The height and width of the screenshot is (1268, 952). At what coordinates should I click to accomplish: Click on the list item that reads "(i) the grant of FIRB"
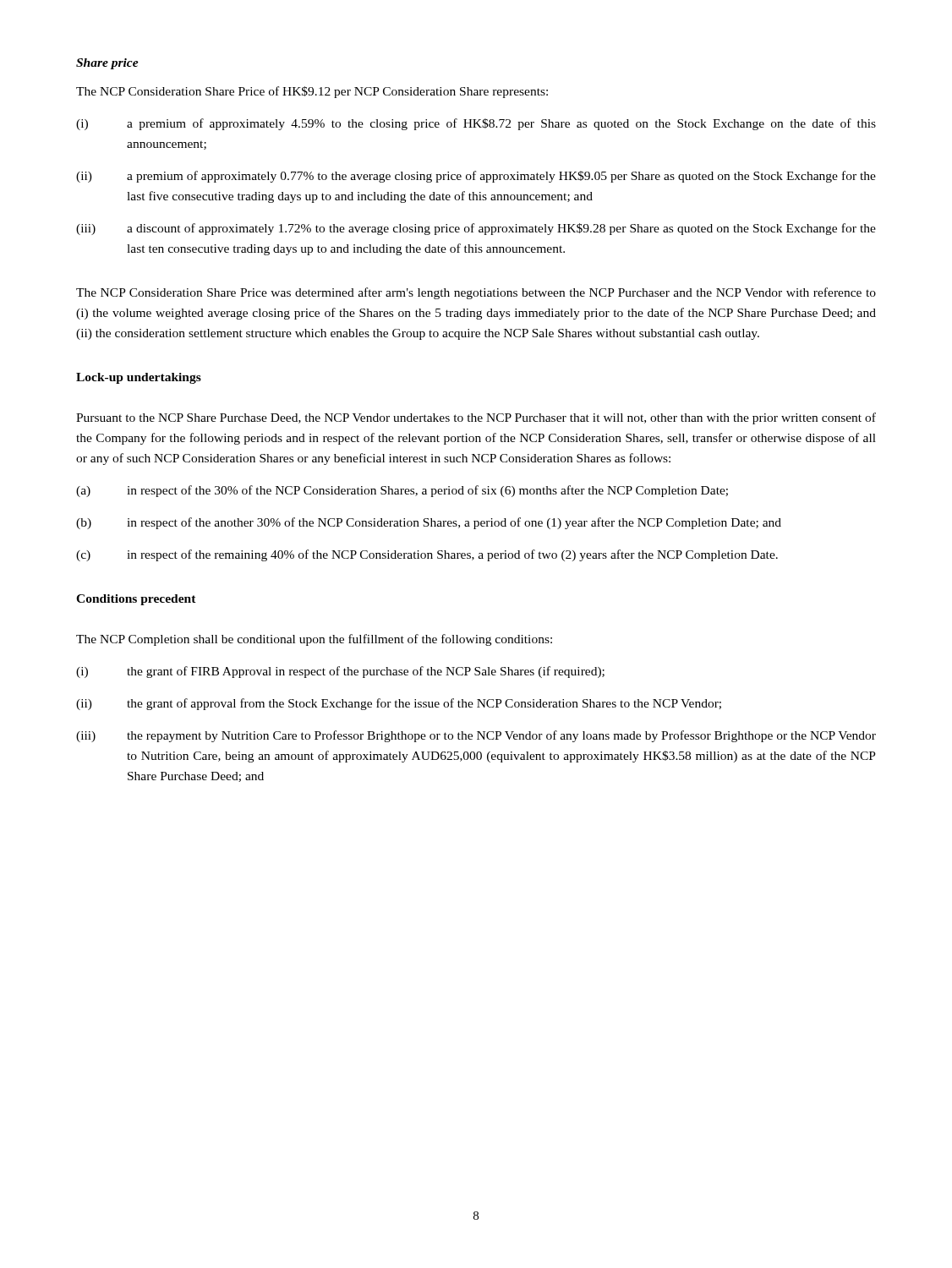click(x=476, y=671)
